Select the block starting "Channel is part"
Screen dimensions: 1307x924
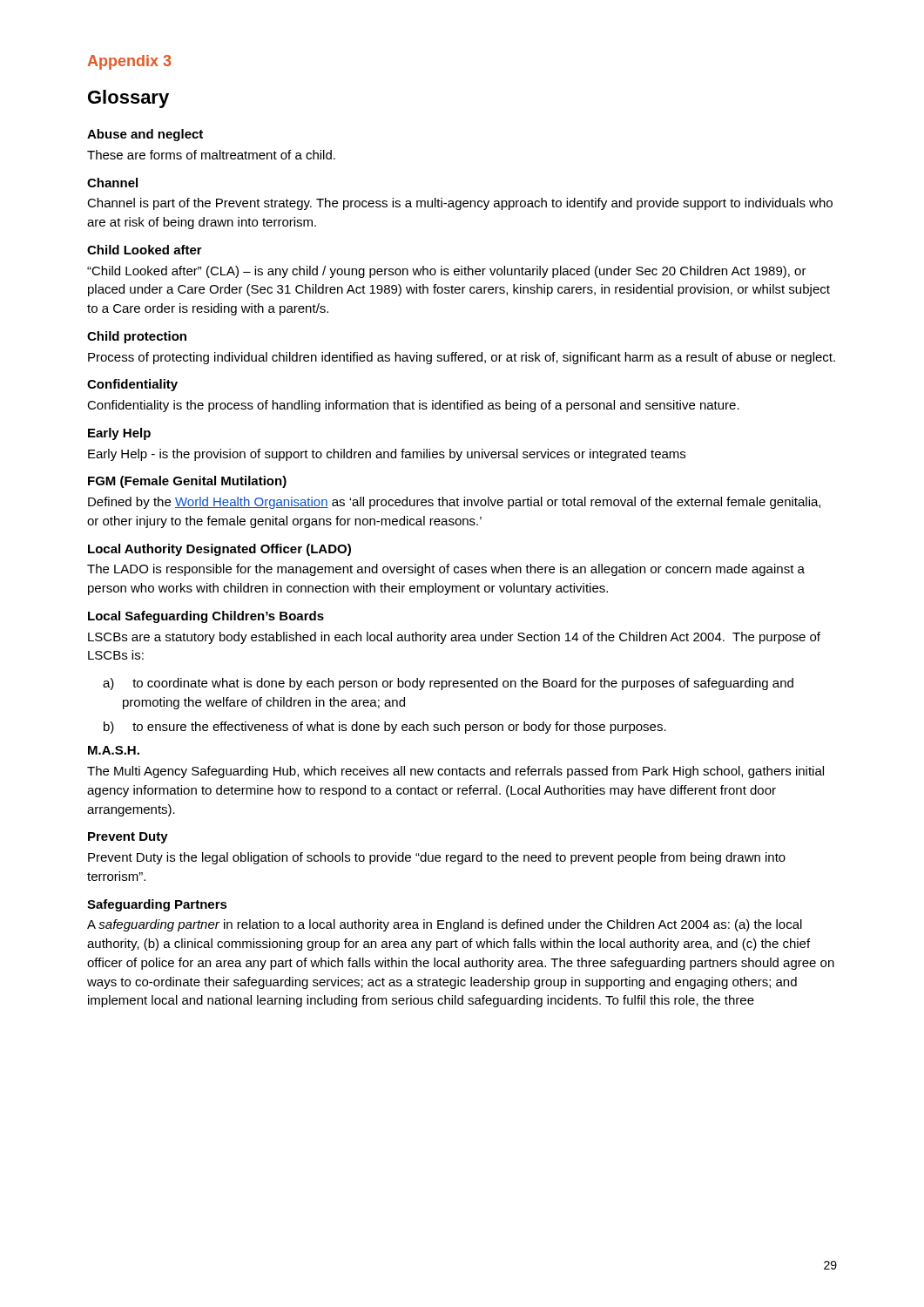pos(460,212)
